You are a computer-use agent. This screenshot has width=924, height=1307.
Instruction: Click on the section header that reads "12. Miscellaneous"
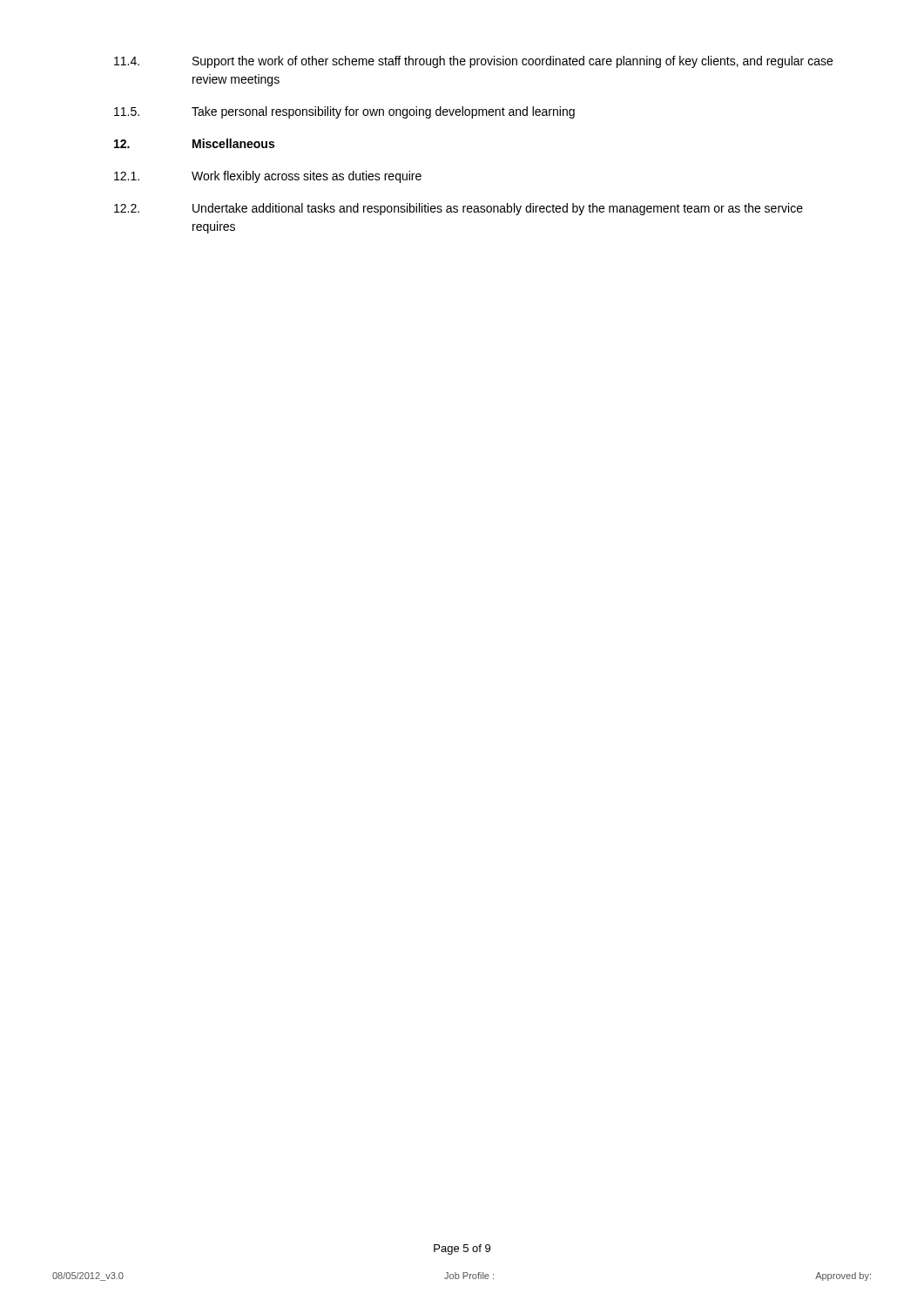click(x=194, y=143)
